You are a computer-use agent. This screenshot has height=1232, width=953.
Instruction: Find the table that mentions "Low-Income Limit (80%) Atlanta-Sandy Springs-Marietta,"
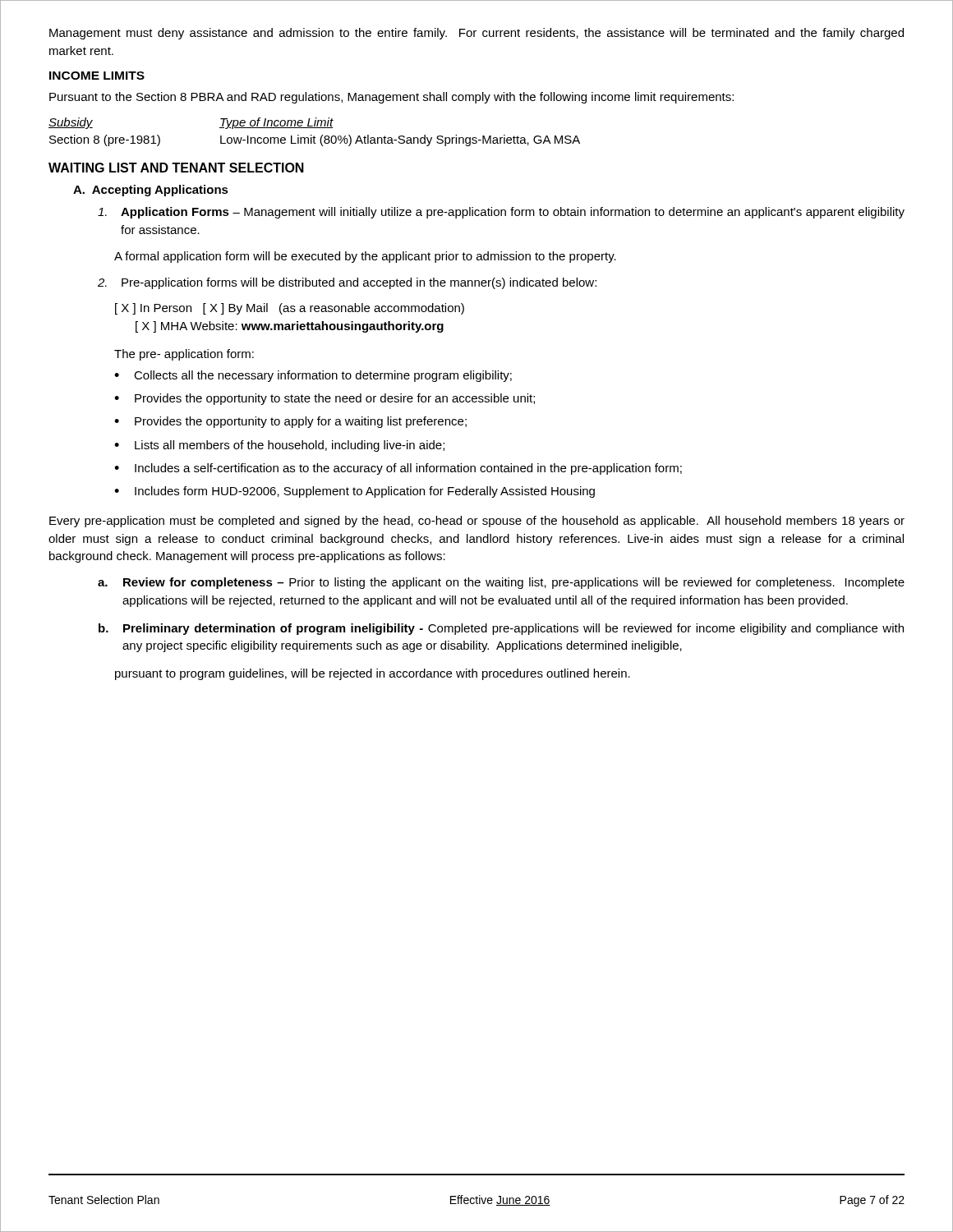click(x=476, y=131)
